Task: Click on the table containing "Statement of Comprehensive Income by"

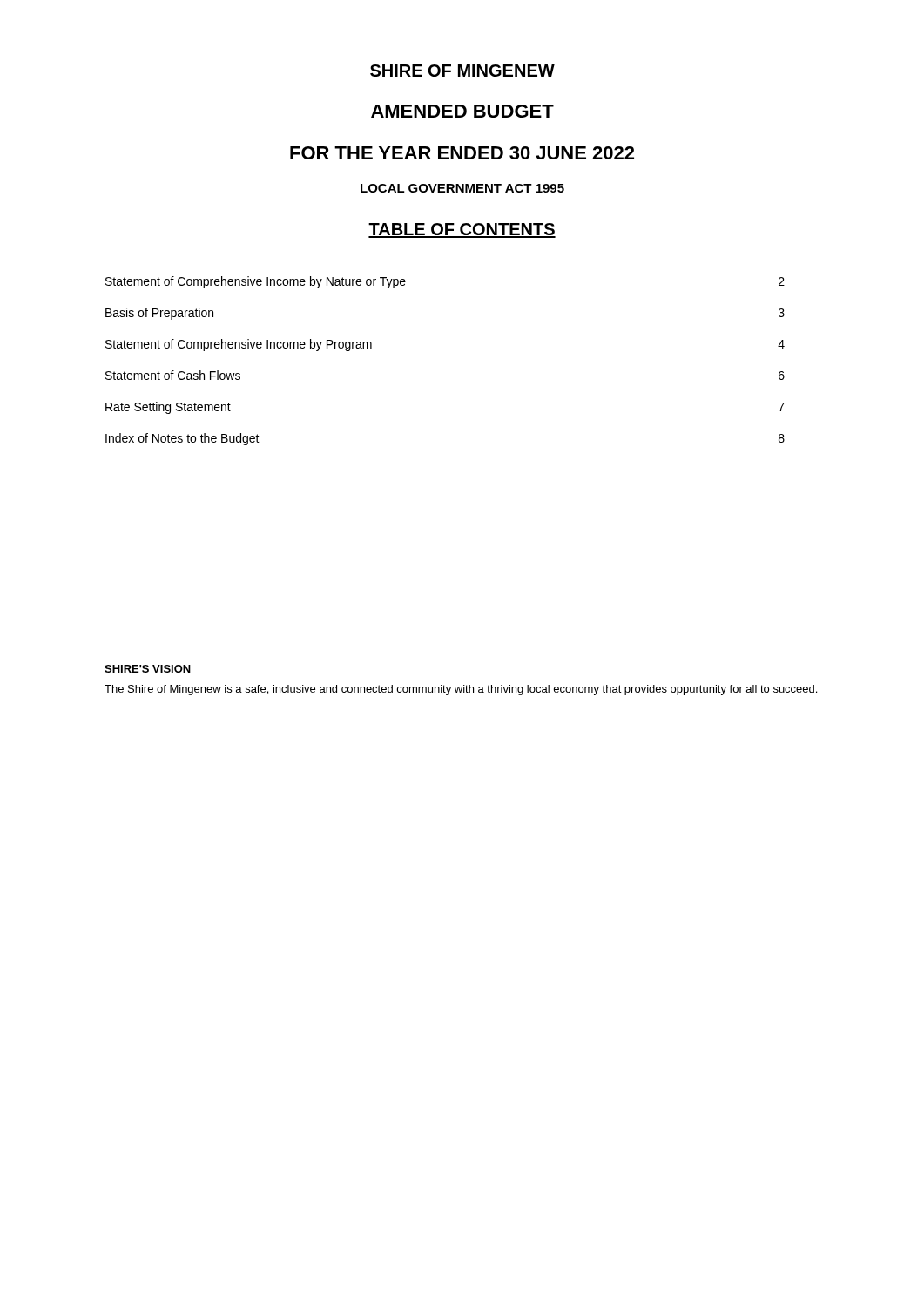Action: pos(462,360)
